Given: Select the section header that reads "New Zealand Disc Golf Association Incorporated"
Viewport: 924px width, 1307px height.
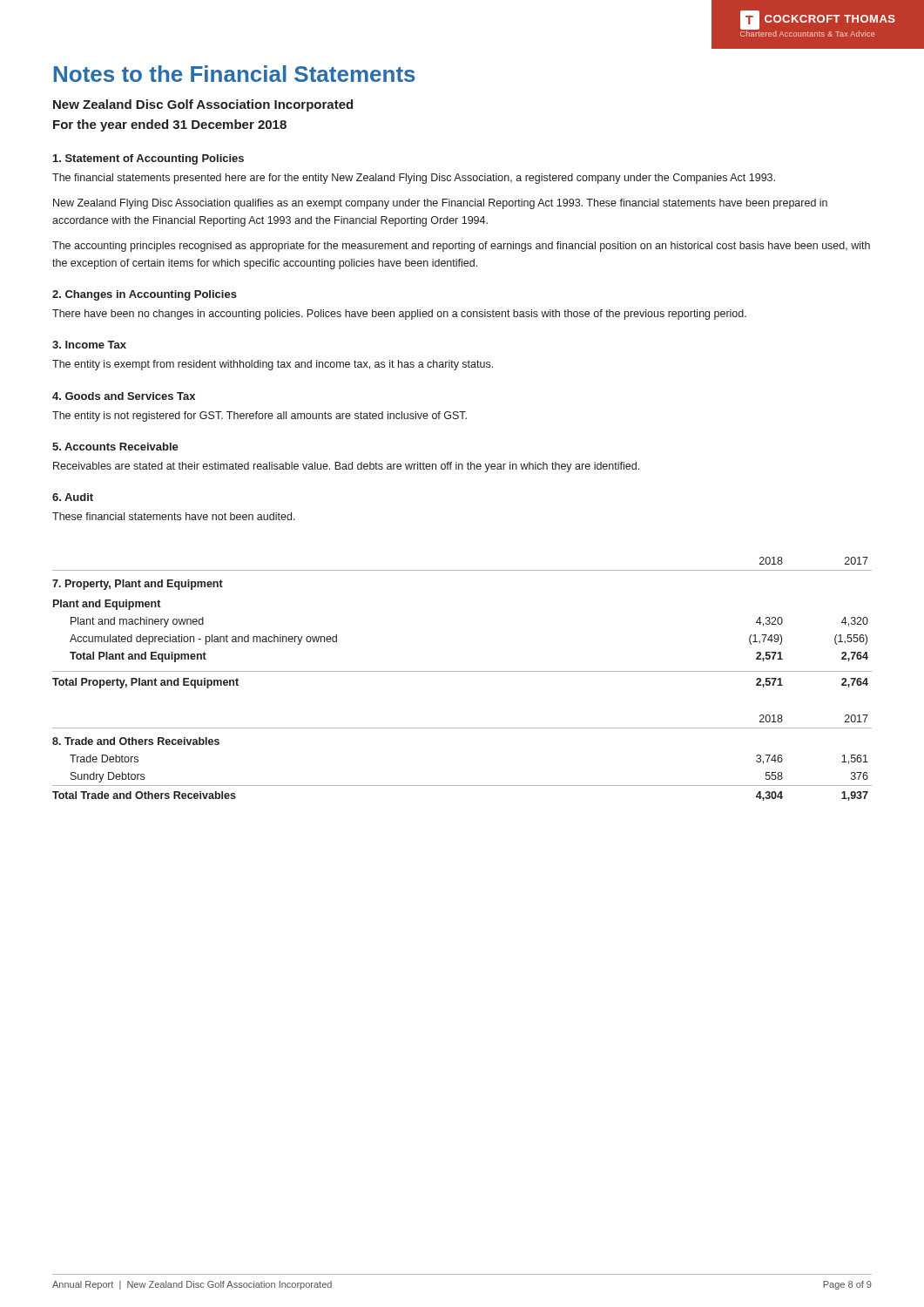Looking at the screenshot, I should 203,105.
